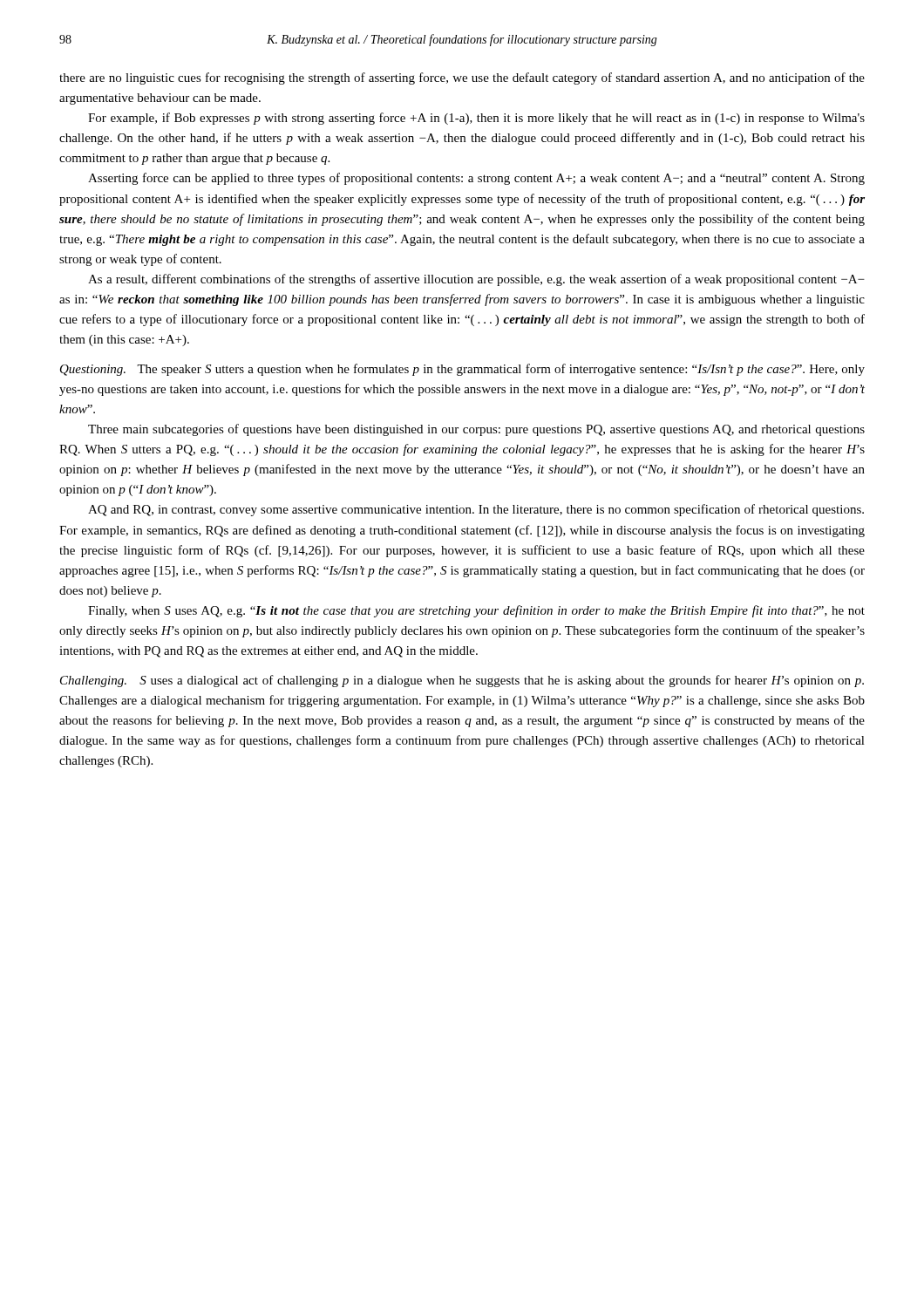Screen dimensions: 1308x924
Task: Locate the block of text that opens with "Finally, when S uses AQ, e.g. “Is it"
Action: coord(462,631)
